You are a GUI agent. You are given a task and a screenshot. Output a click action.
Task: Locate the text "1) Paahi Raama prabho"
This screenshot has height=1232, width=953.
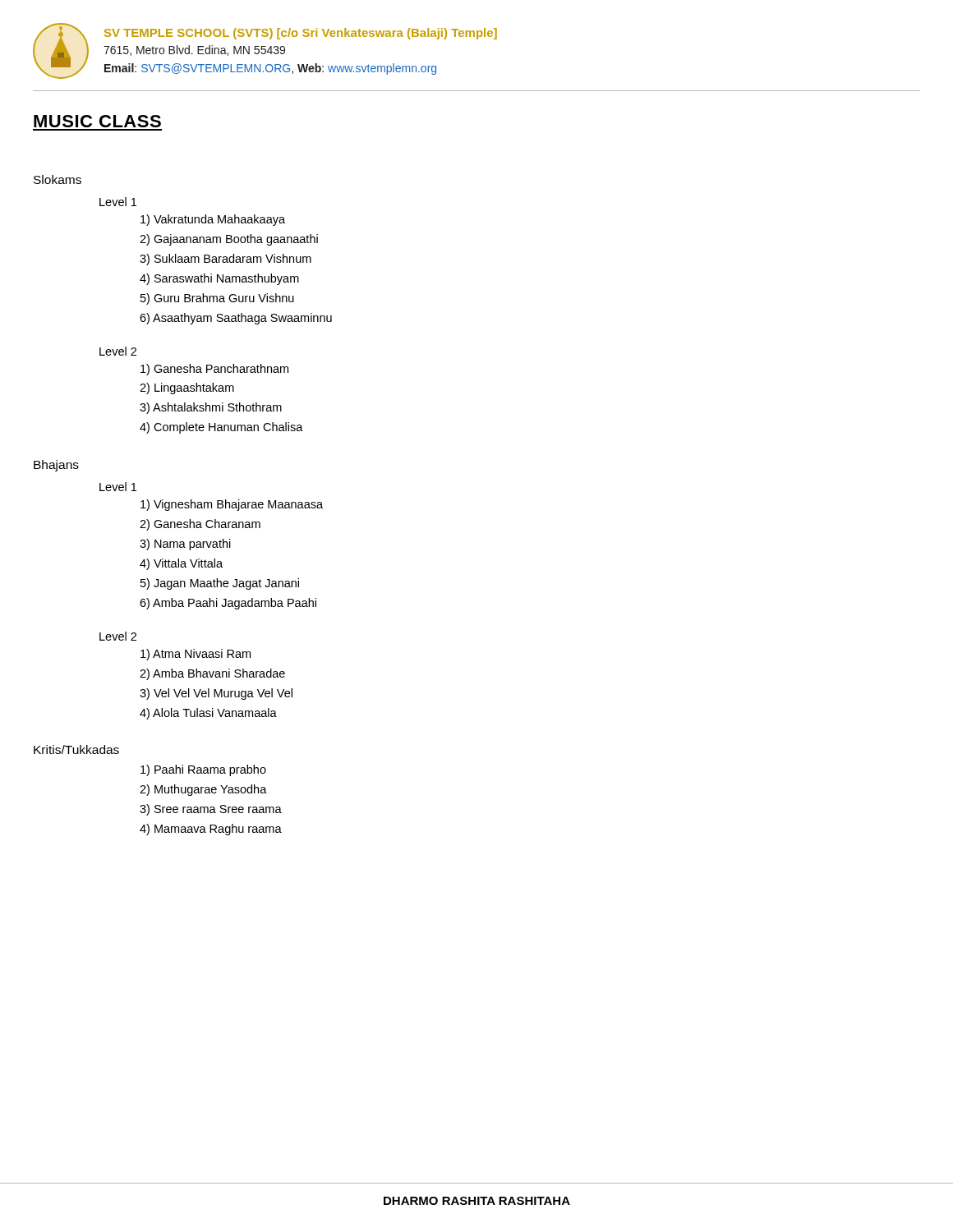203,770
